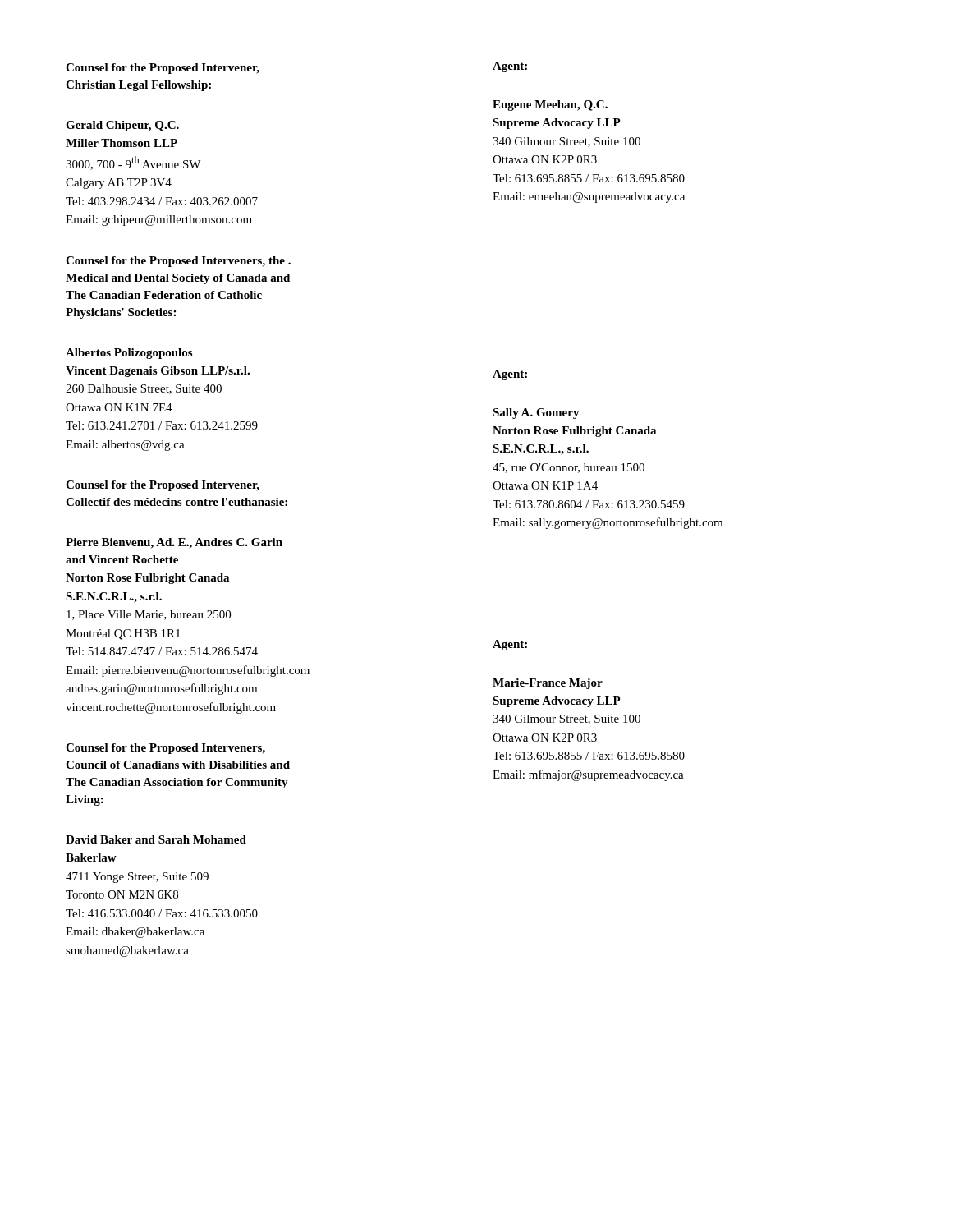Find the text block with the text "Eugene Meehan, Q.C. Supreme Advocacy"
The height and width of the screenshot is (1232, 954).
(550, 106)
